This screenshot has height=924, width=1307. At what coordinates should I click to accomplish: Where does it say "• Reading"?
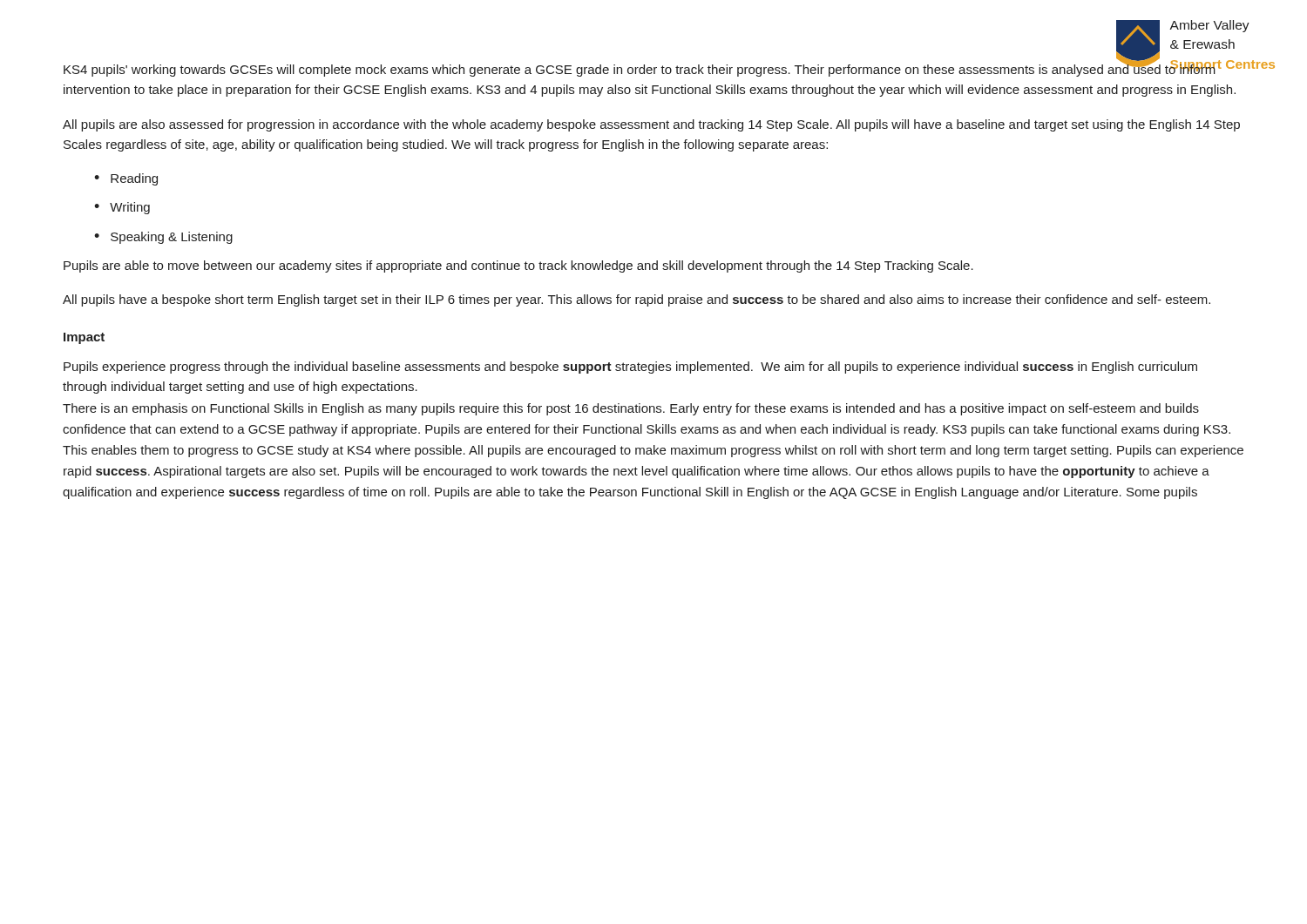(x=126, y=178)
